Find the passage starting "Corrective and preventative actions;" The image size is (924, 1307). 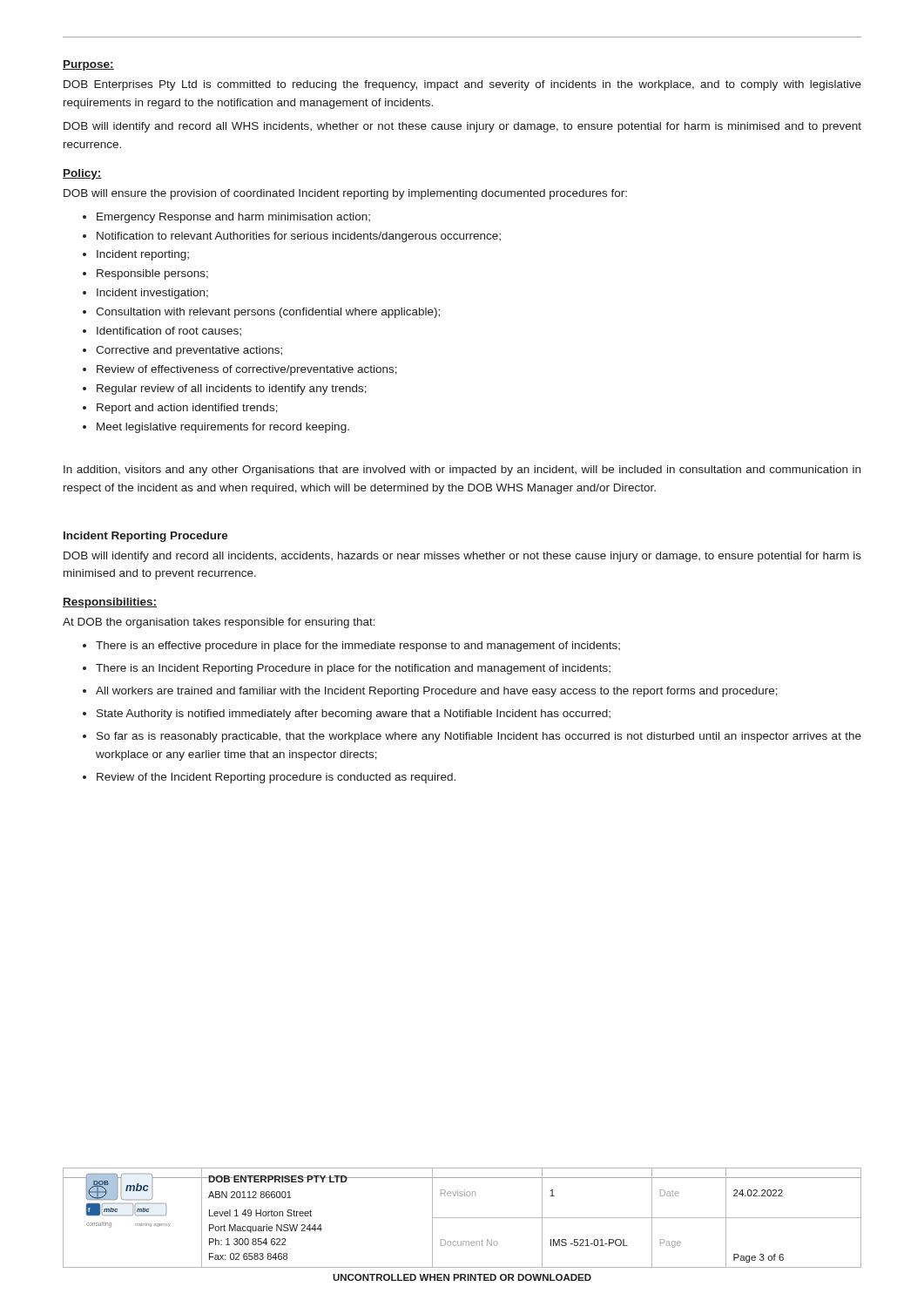coord(190,350)
